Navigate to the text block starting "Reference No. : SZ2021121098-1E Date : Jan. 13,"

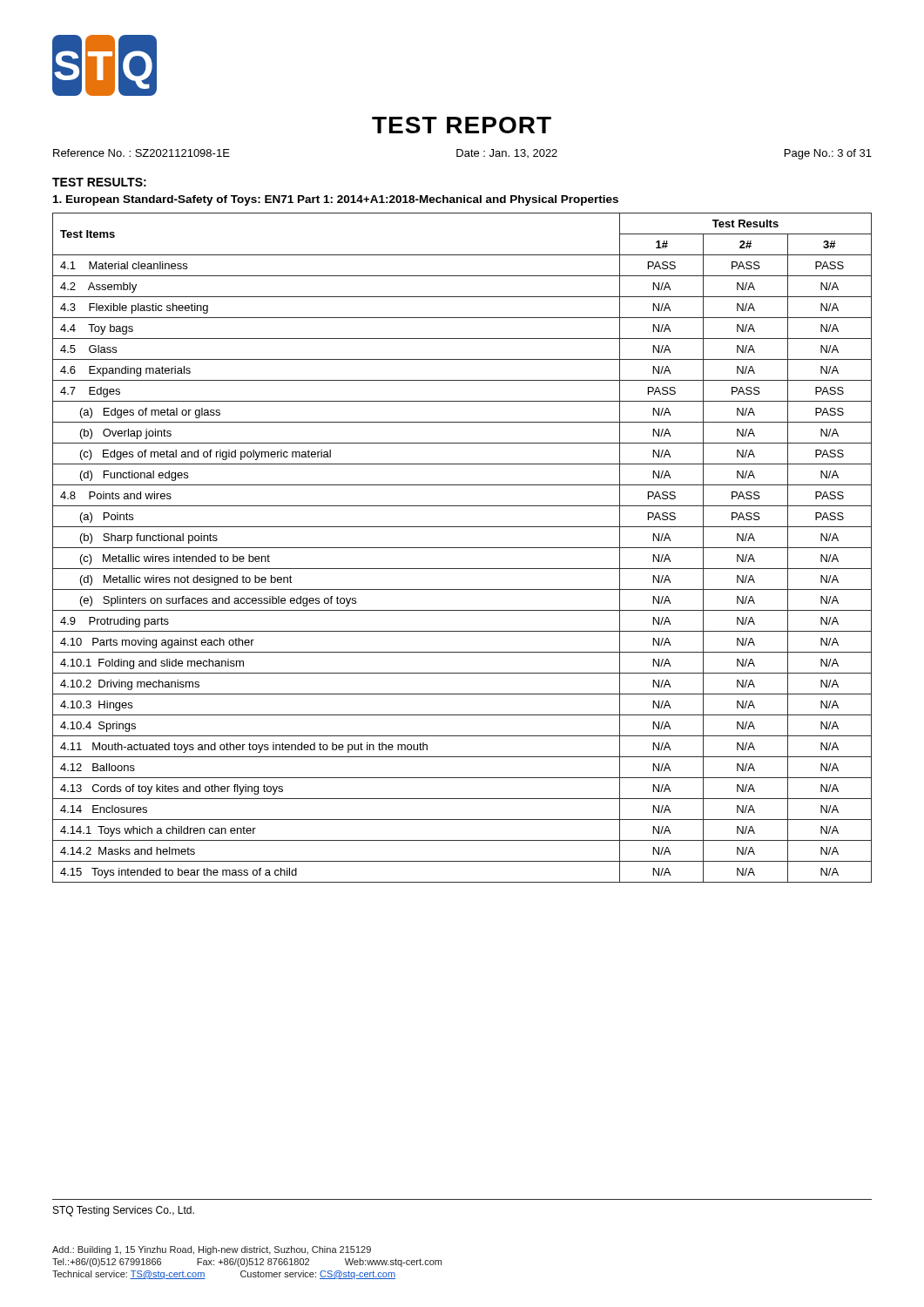tap(462, 153)
